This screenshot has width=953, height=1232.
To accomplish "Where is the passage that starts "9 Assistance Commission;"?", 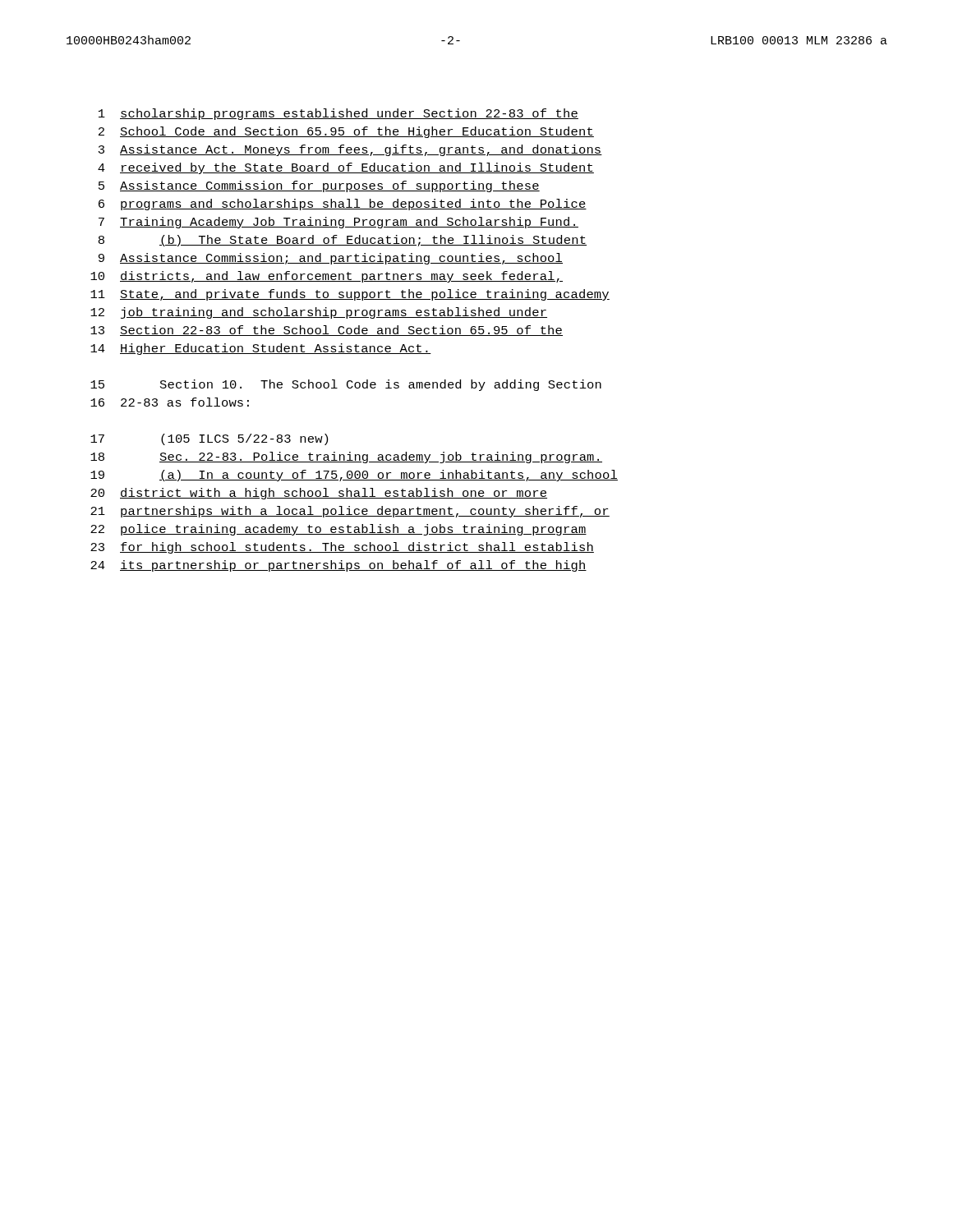I will point(476,259).
